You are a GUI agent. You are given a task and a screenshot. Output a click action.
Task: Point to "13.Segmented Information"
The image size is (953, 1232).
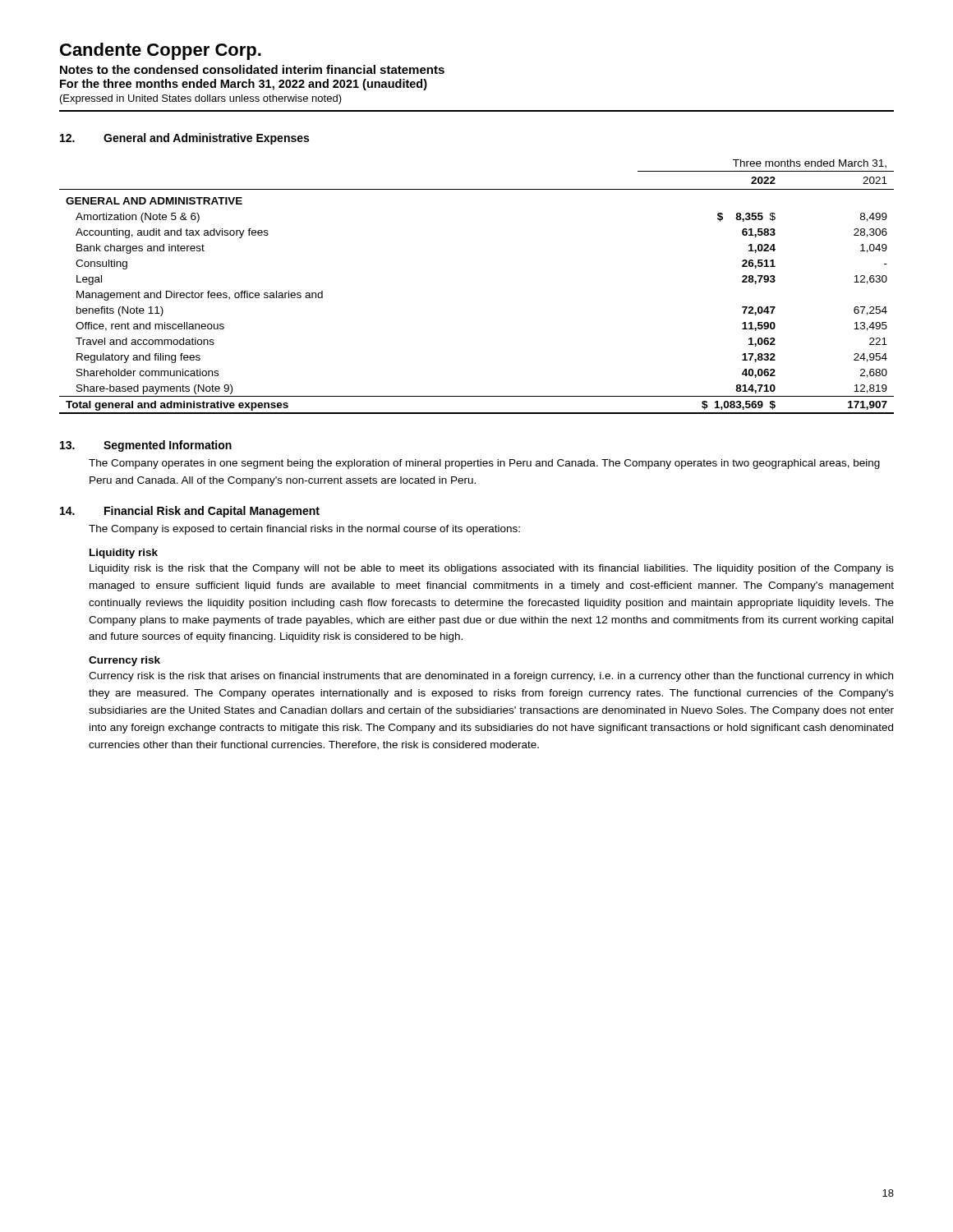146,445
